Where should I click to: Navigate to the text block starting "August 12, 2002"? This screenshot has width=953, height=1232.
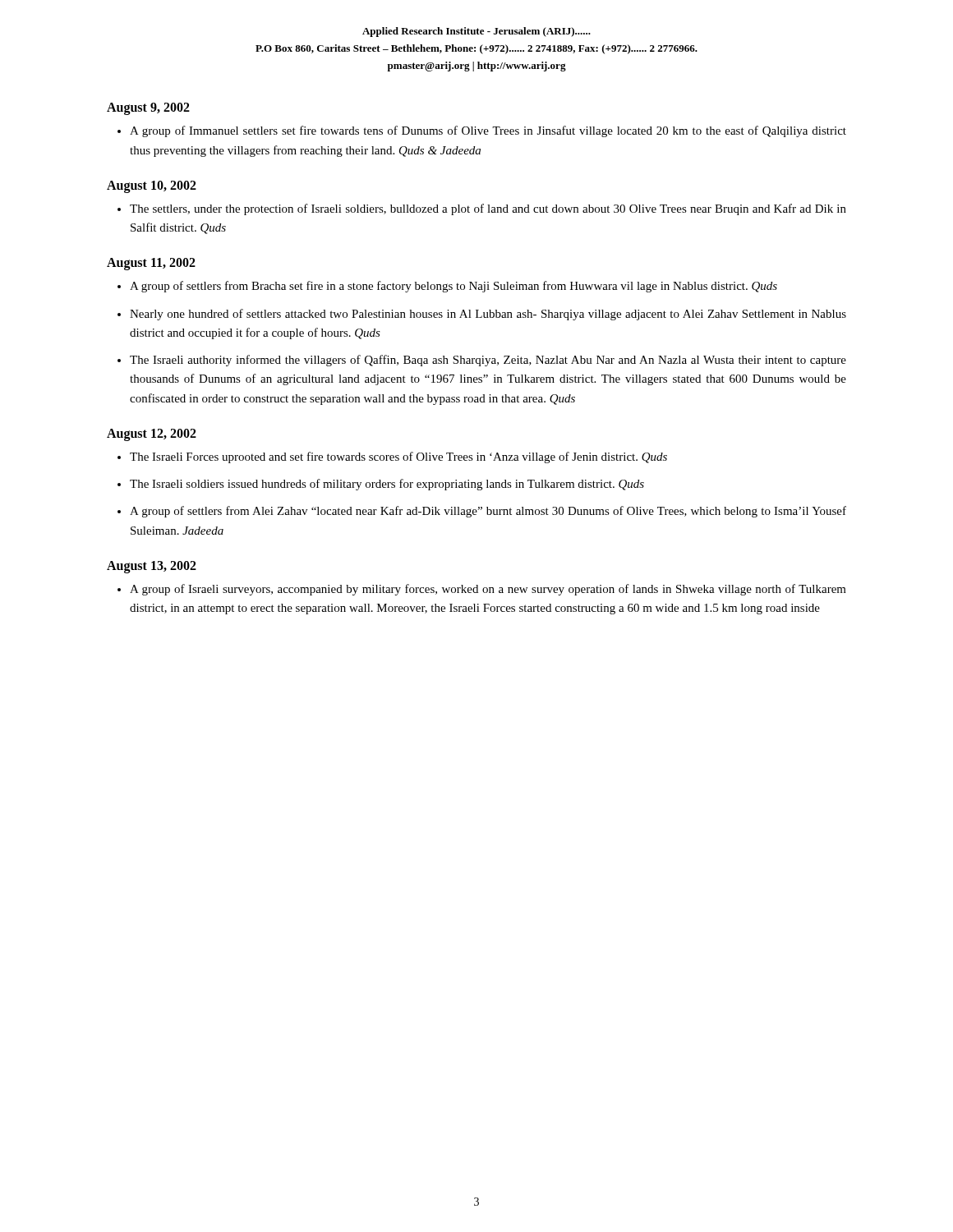pos(152,433)
